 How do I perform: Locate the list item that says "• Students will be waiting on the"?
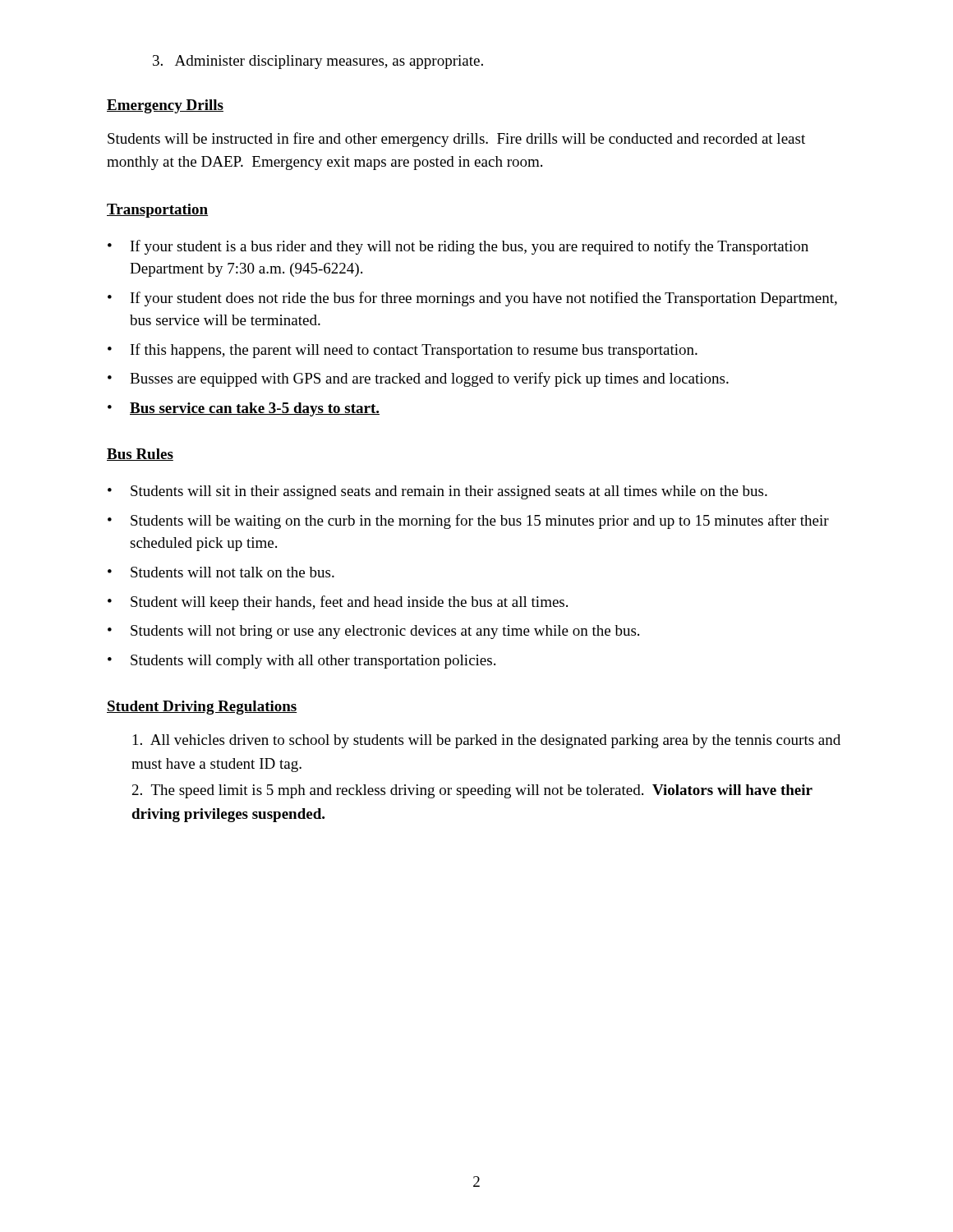(x=476, y=532)
